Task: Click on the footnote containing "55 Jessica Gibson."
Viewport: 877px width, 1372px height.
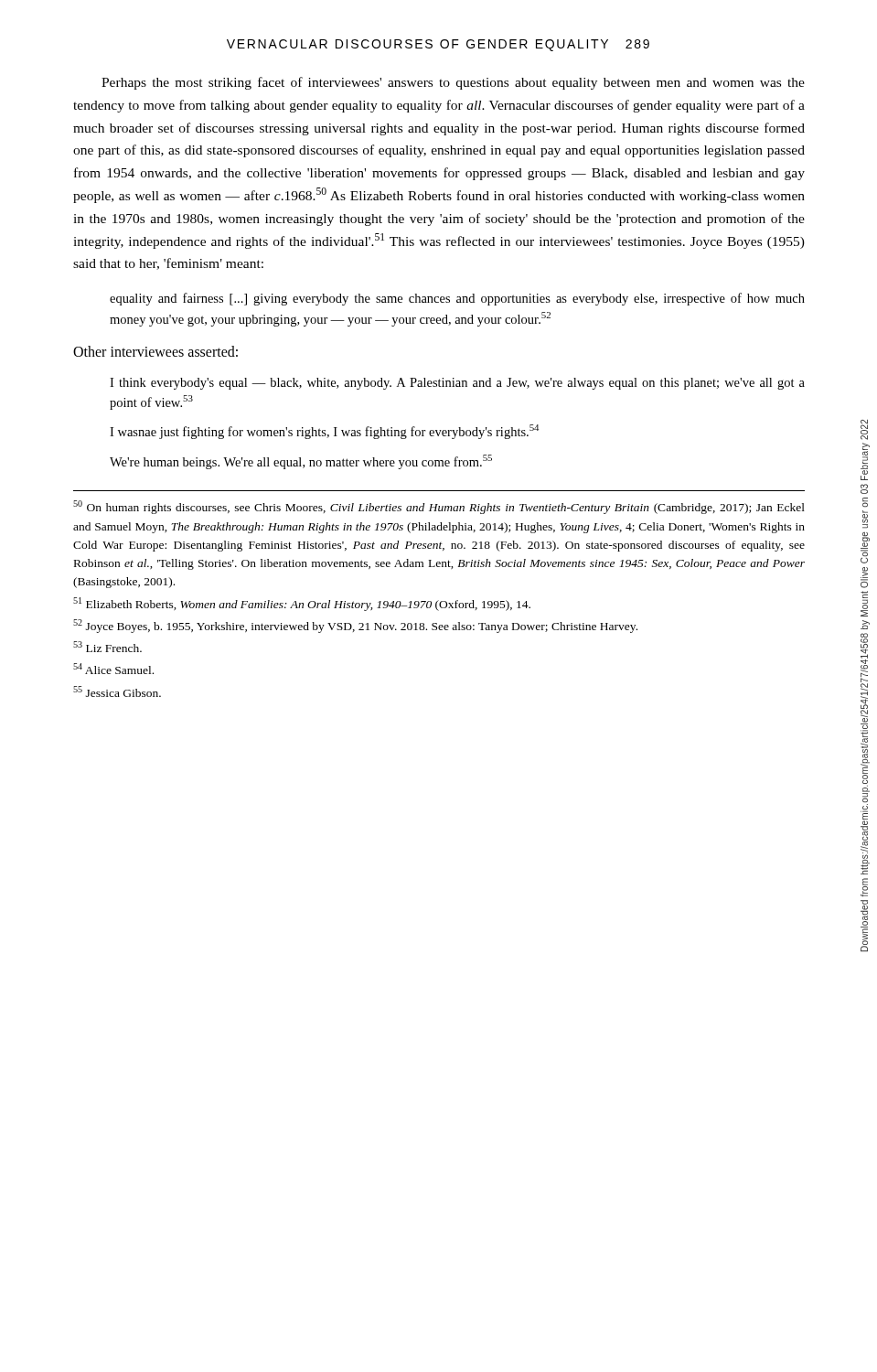Action: point(117,692)
